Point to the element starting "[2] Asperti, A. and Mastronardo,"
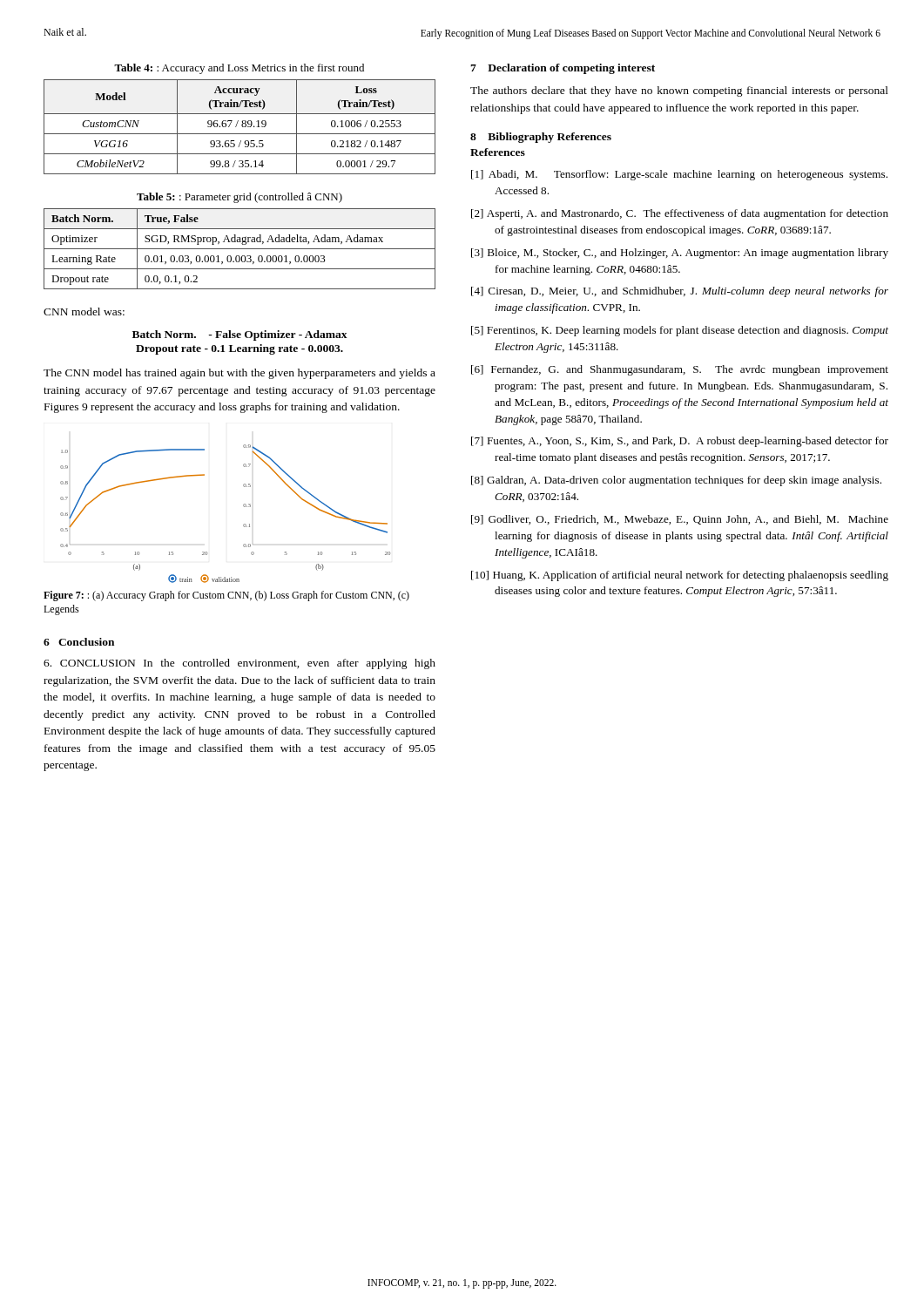Screen dimensions: 1307x924 [x=679, y=221]
